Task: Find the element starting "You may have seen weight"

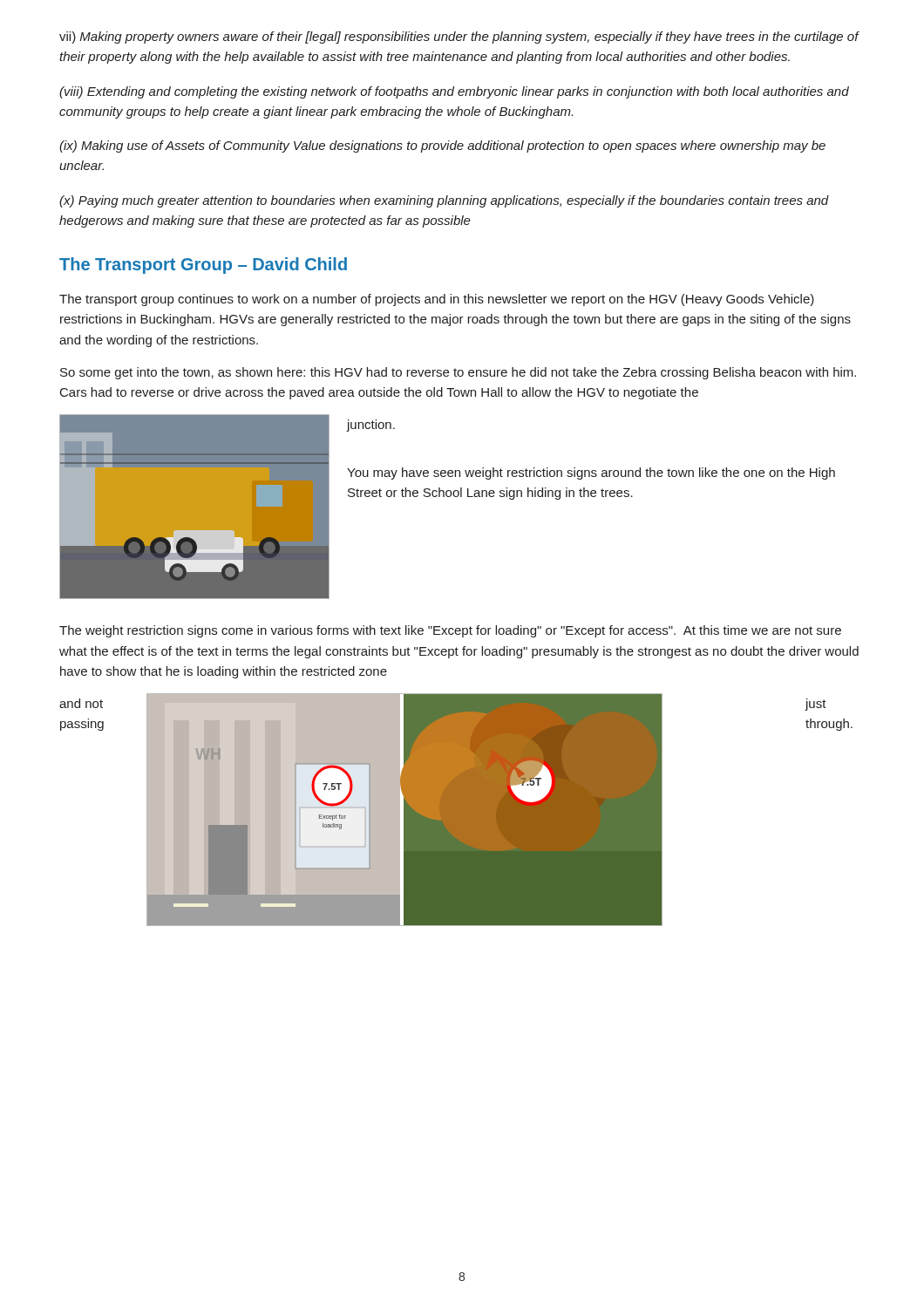Action: point(591,482)
